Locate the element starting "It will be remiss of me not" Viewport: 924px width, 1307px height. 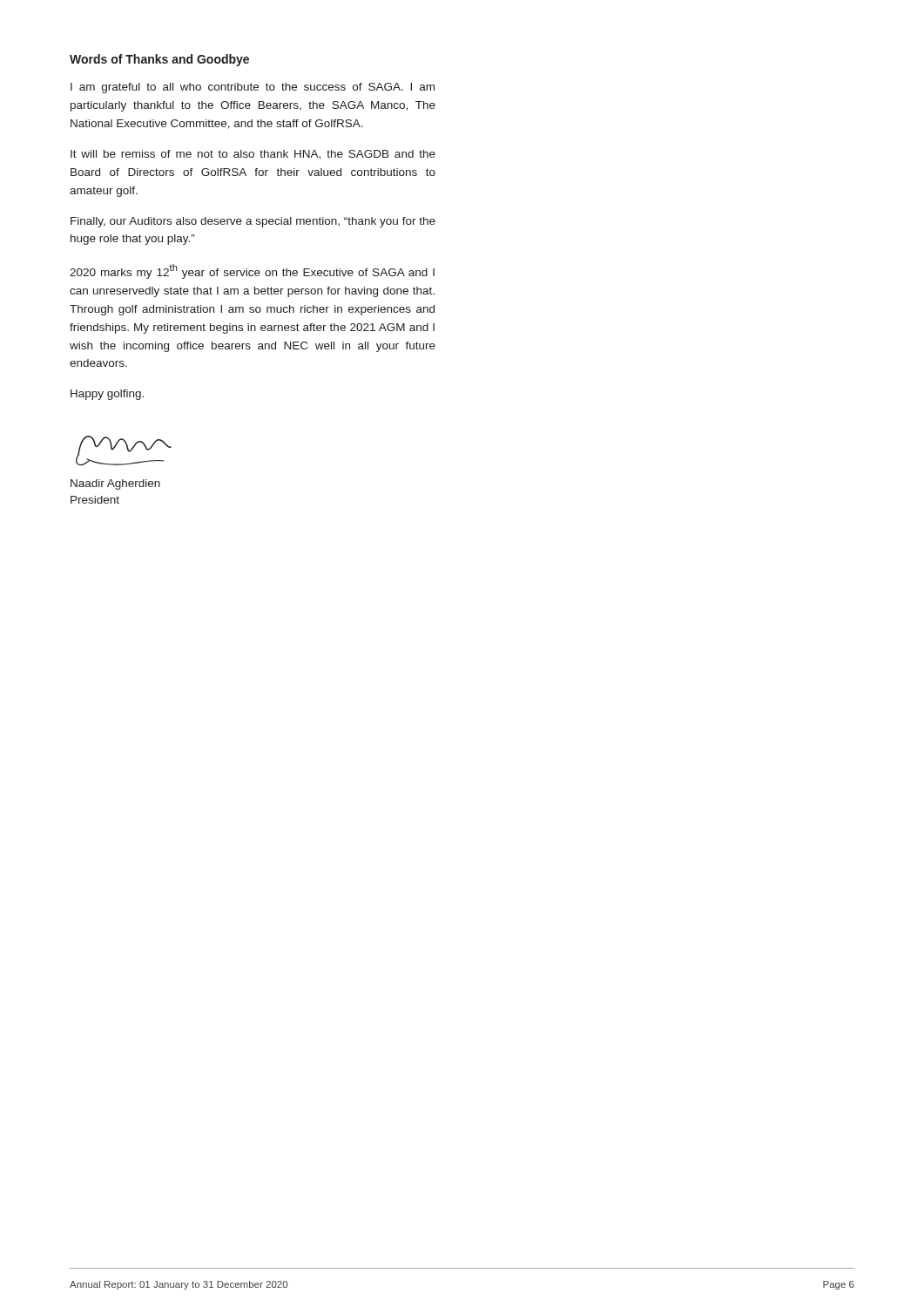253,172
